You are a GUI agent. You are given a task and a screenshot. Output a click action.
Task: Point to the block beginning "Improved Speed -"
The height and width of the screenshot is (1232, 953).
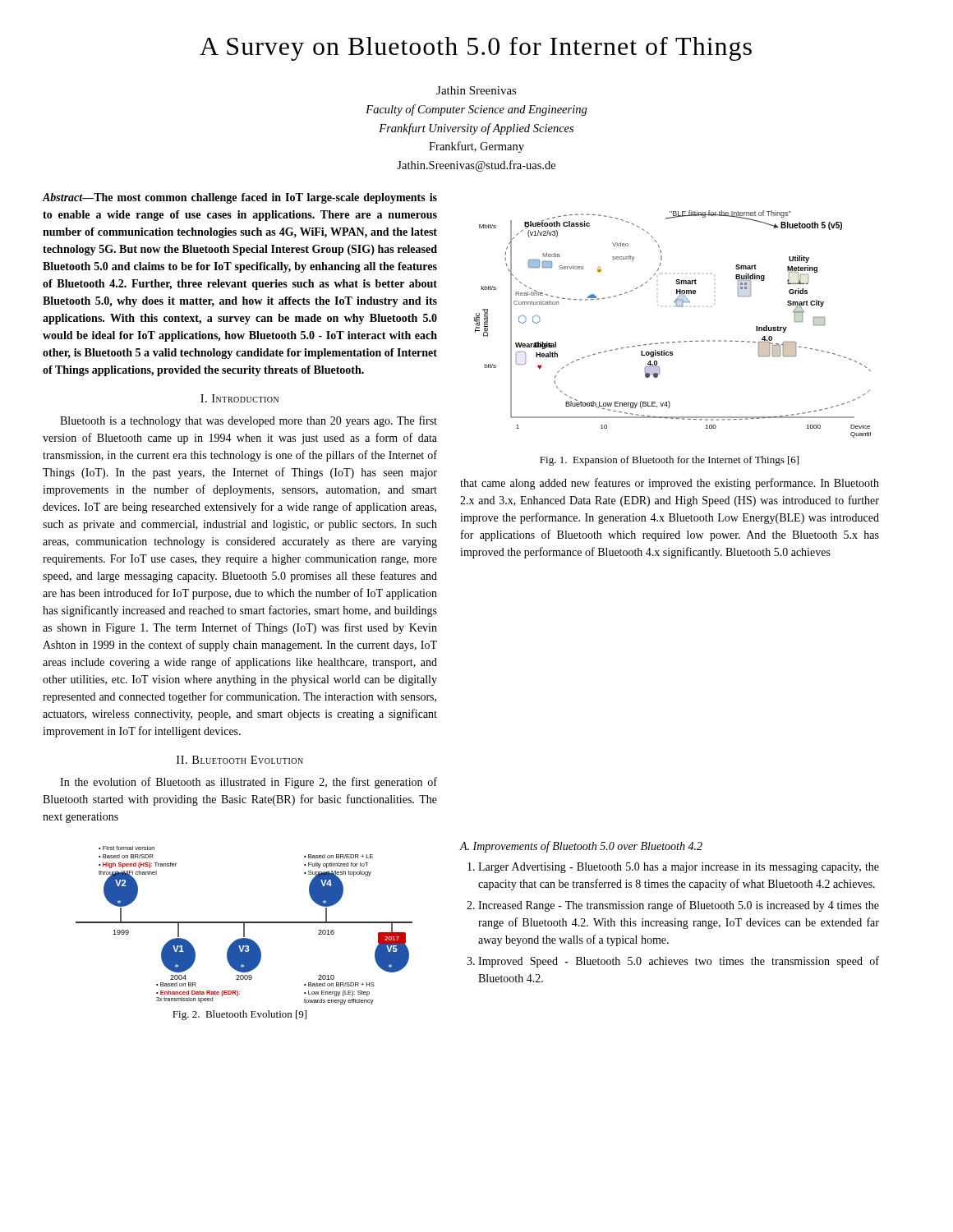[x=679, y=970]
